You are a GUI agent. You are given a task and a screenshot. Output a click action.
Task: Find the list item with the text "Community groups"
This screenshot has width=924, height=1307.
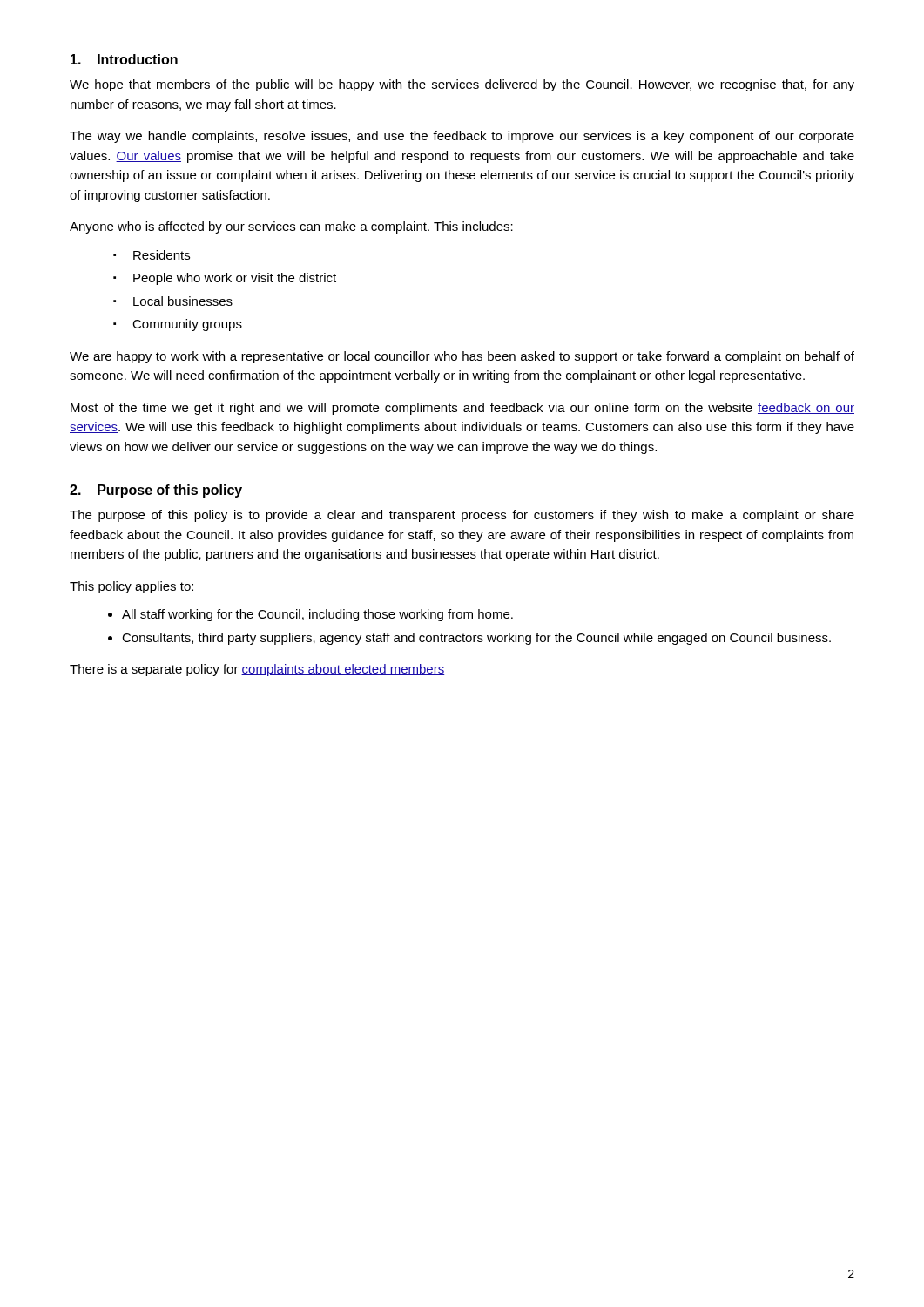point(187,325)
